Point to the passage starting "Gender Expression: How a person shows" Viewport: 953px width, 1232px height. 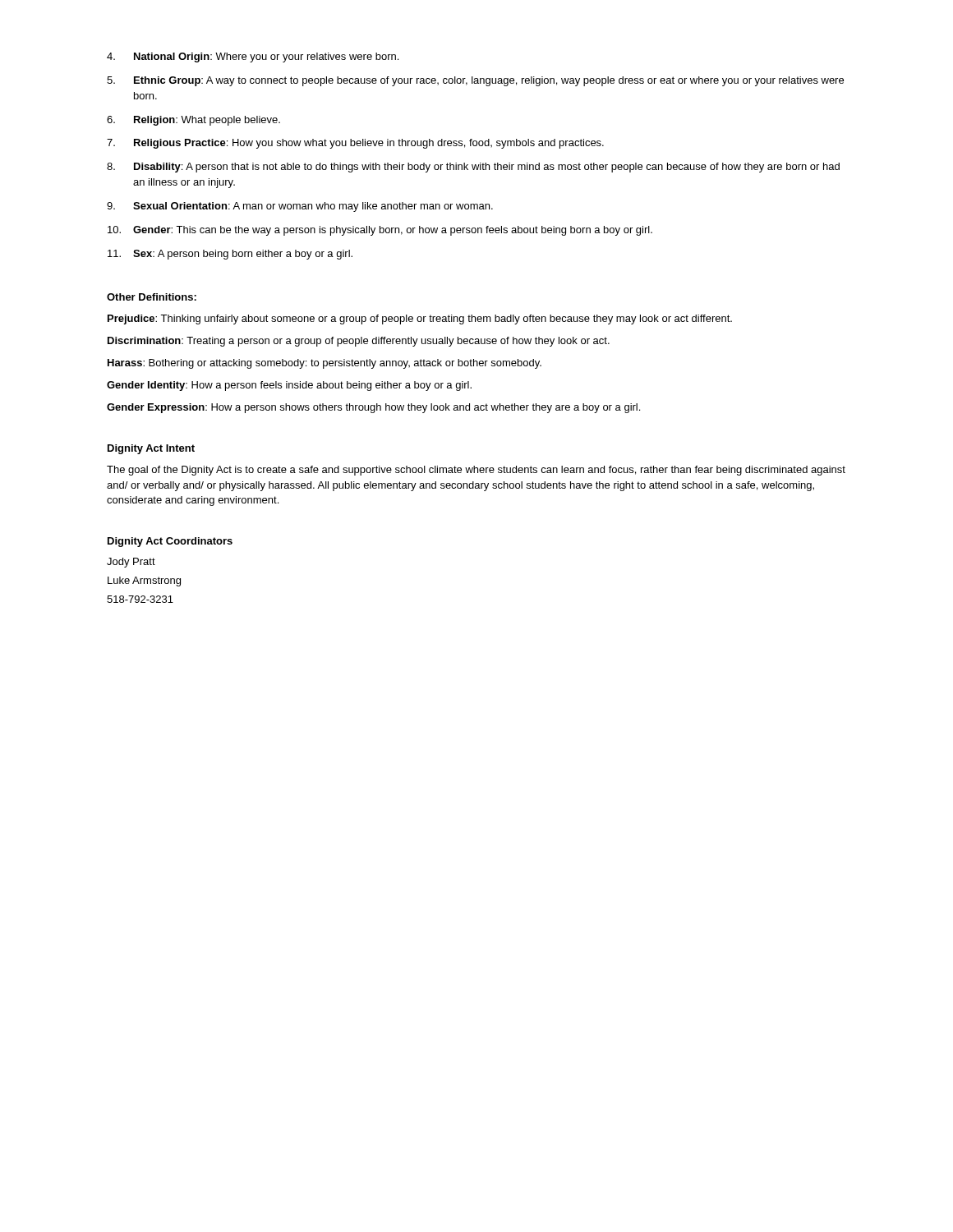(x=374, y=407)
